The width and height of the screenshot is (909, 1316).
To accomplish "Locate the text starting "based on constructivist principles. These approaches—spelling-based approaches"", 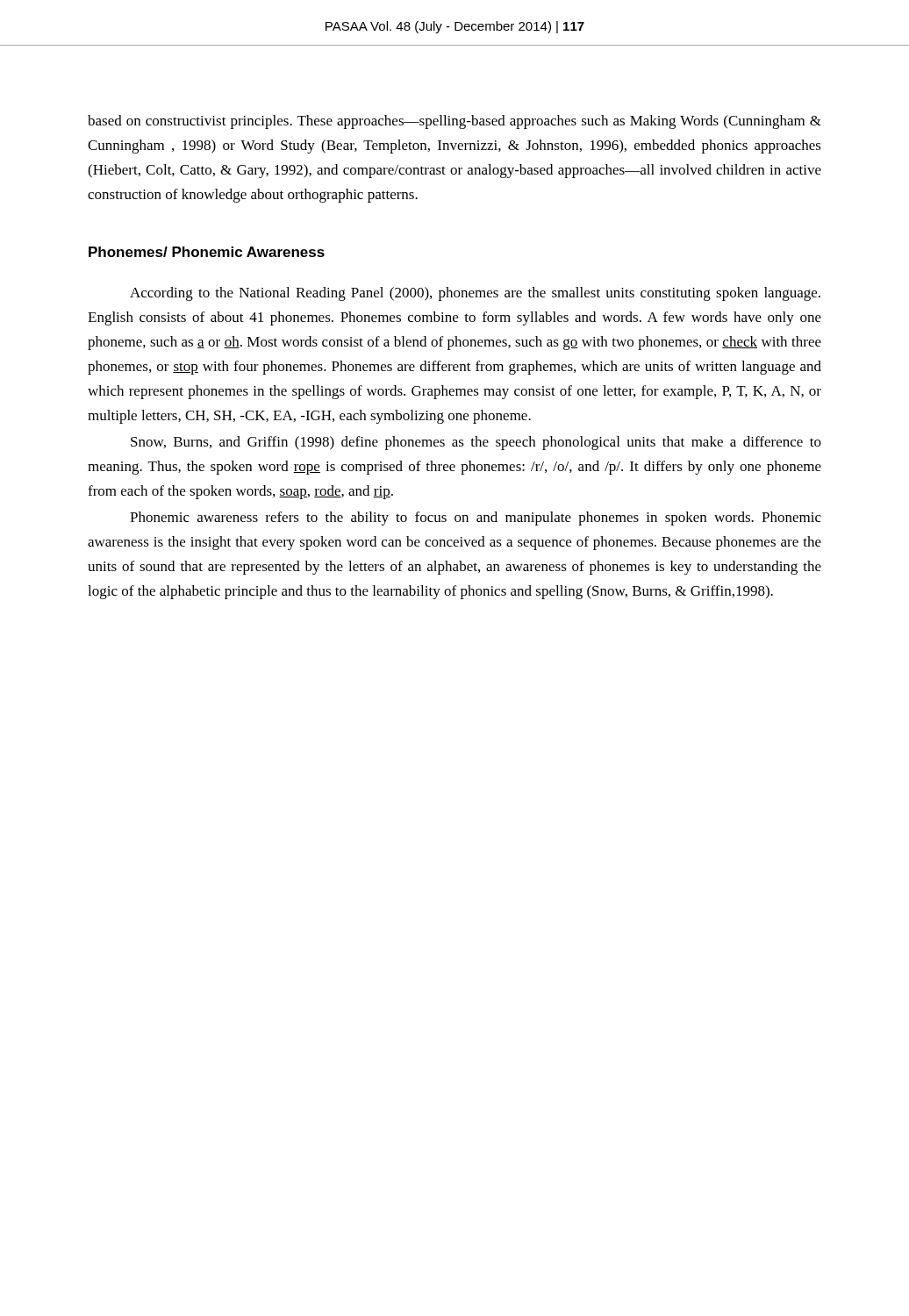I will tap(454, 158).
